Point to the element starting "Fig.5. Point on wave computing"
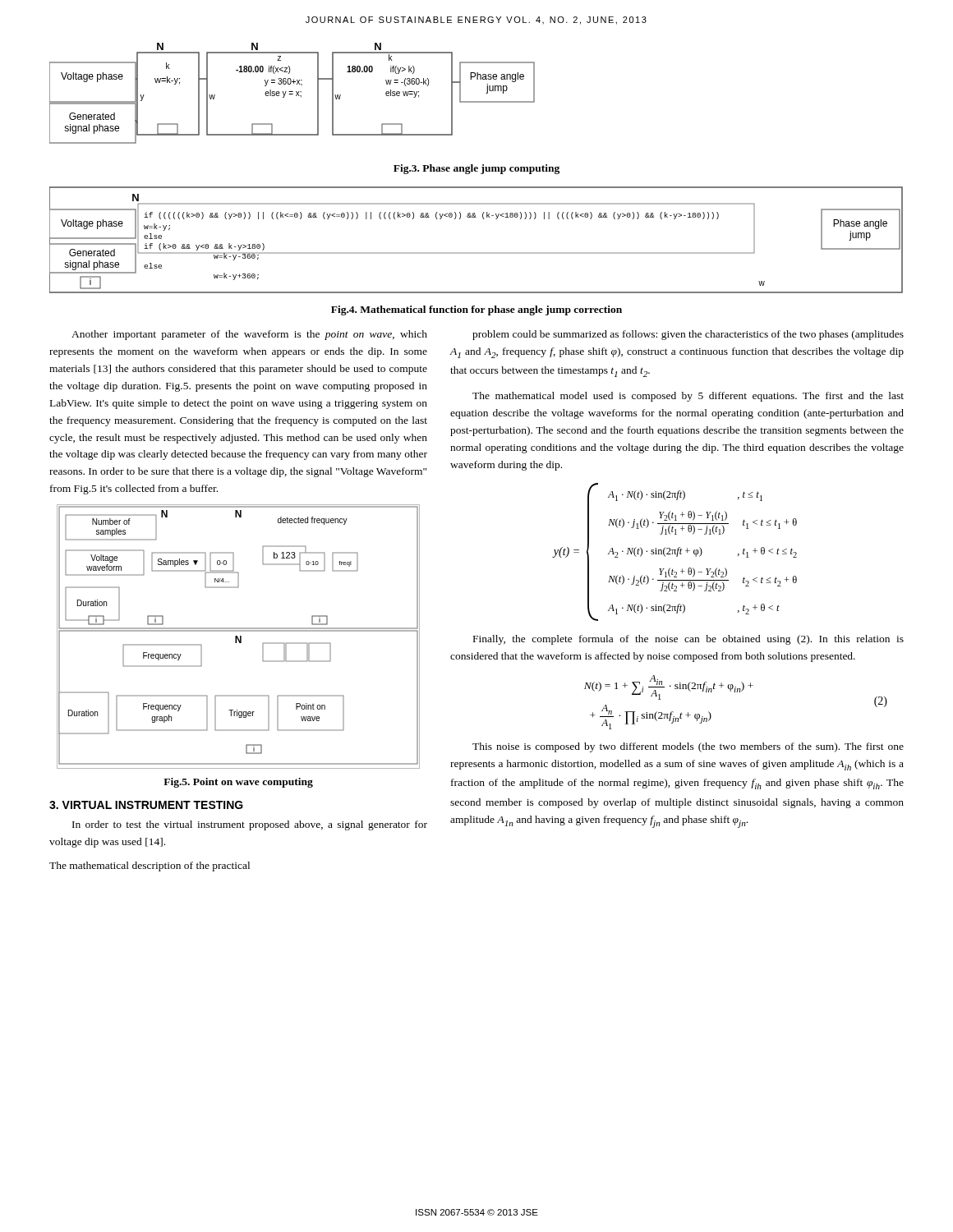Image resolution: width=953 pixels, height=1232 pixels. 238,782
